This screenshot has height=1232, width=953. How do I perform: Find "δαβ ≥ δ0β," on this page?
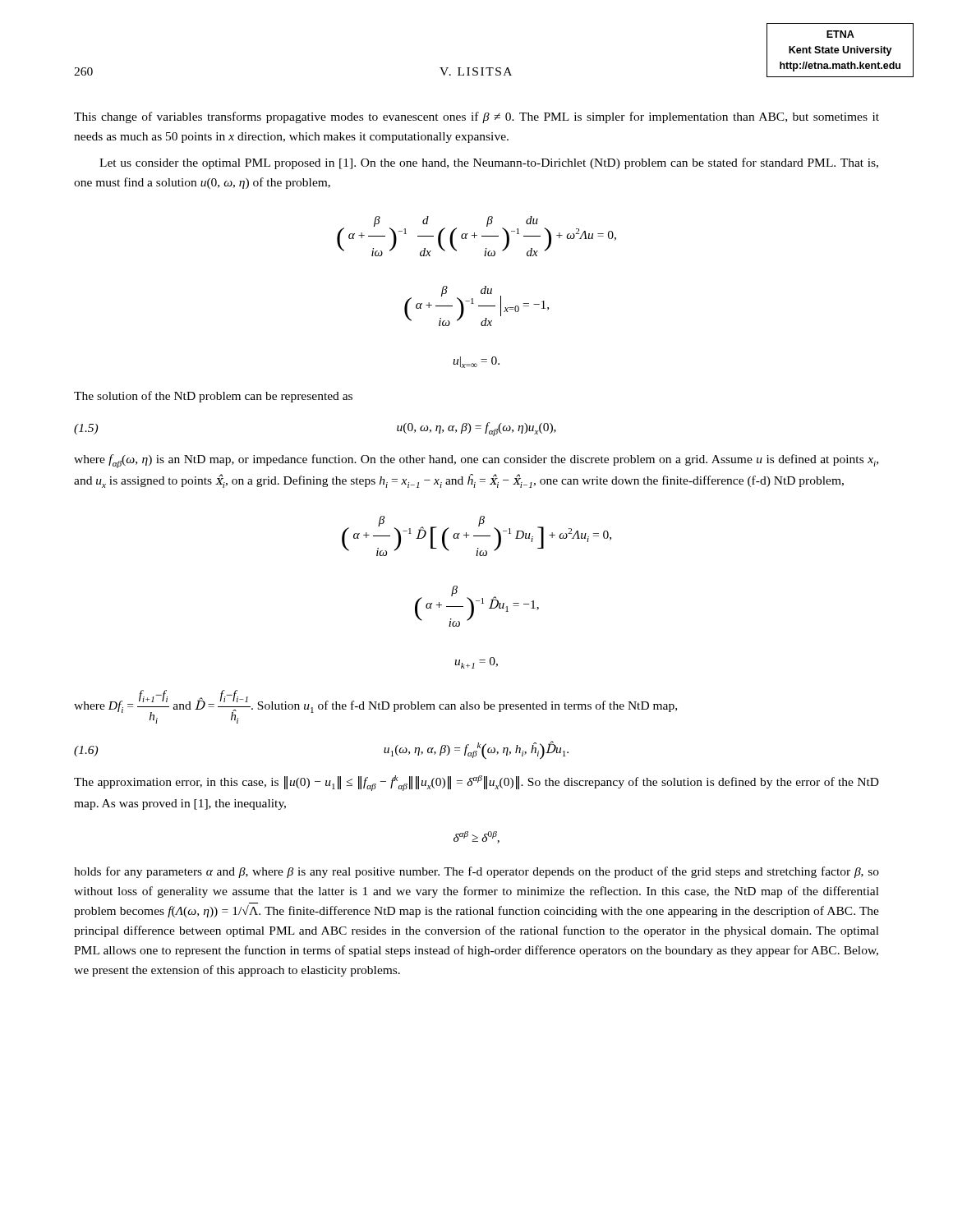(476, 837)
